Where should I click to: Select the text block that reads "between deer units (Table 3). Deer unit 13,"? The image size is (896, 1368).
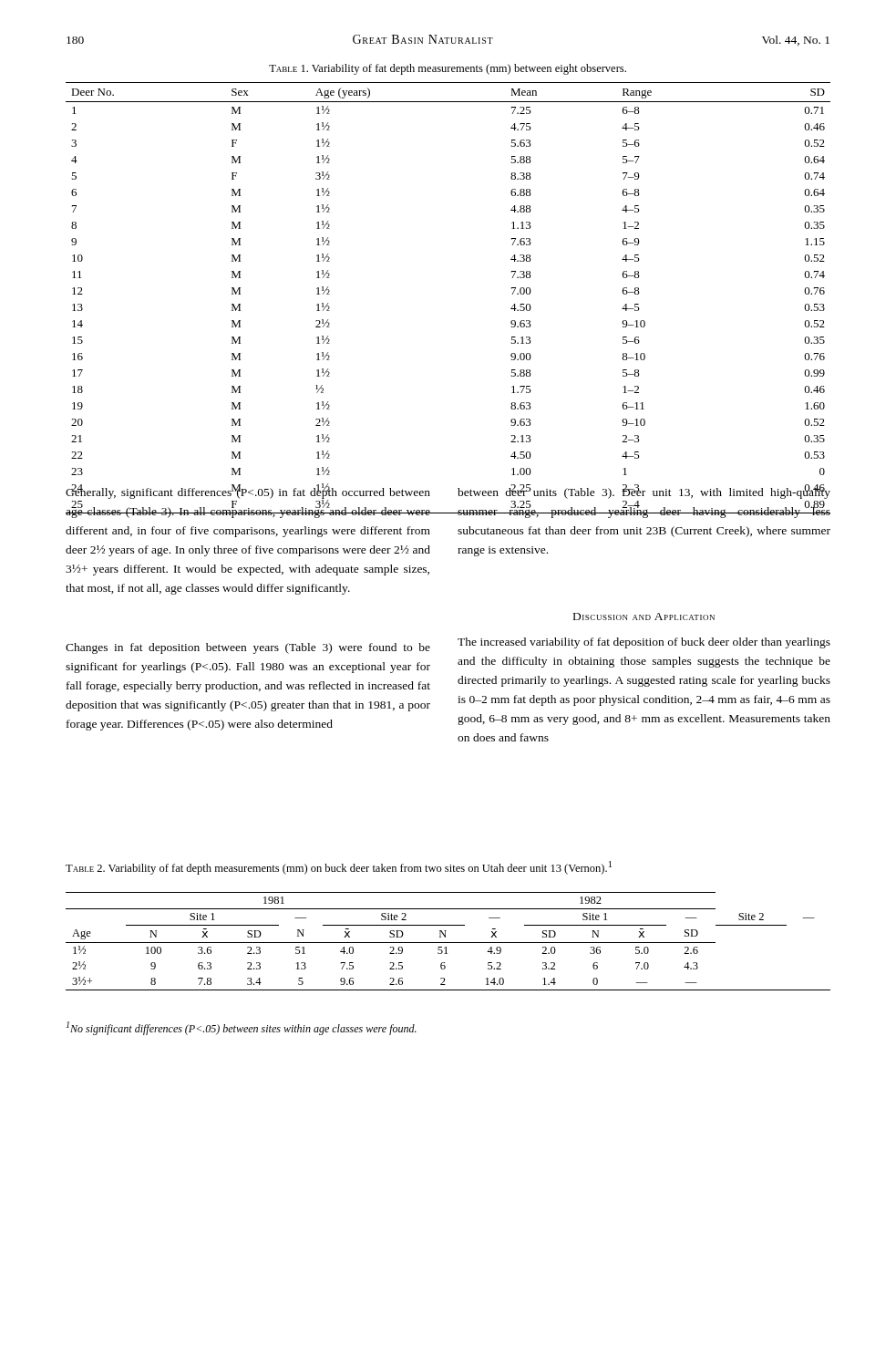coord(644,521)
